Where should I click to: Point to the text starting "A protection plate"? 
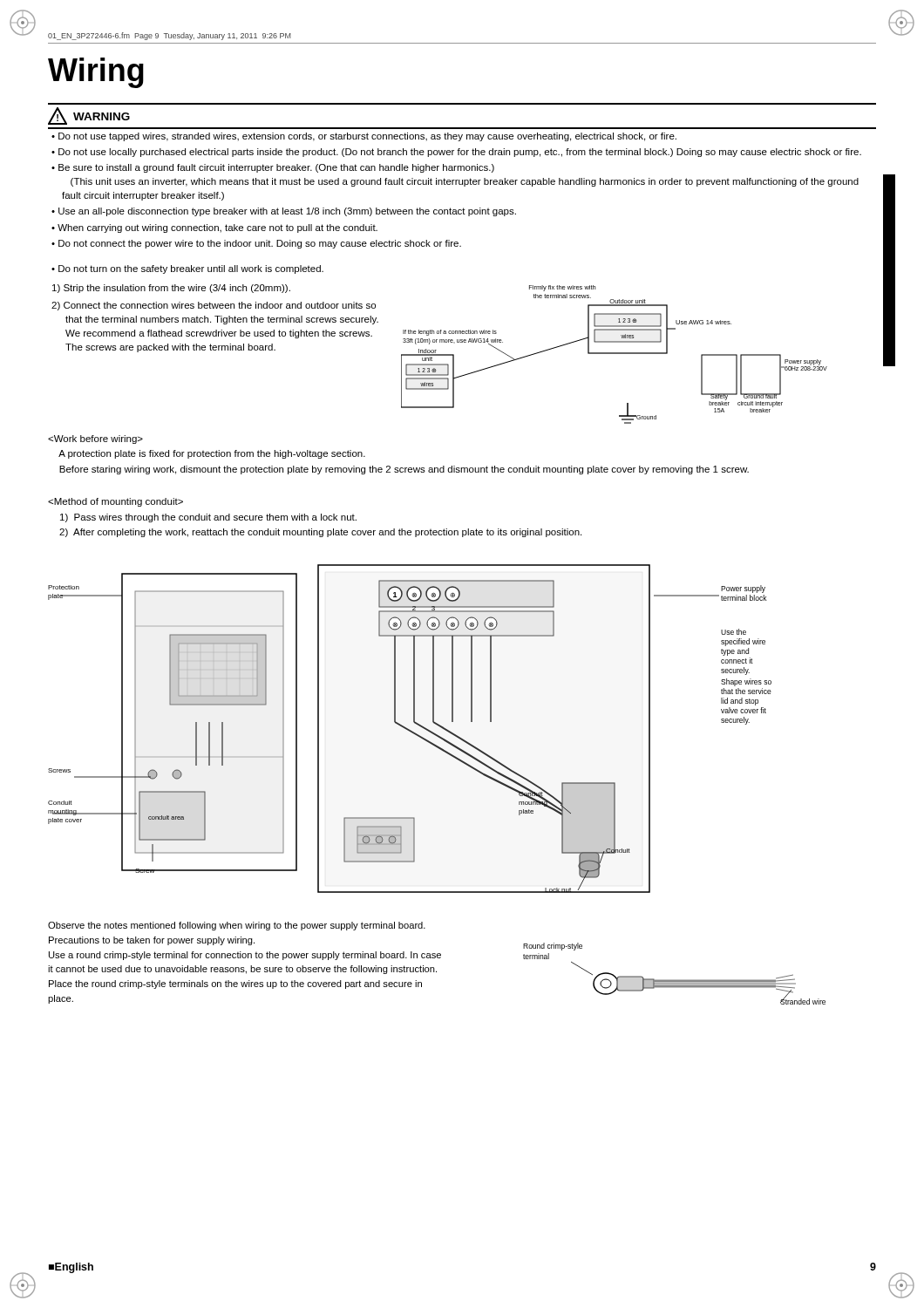[x=95, y=439]
